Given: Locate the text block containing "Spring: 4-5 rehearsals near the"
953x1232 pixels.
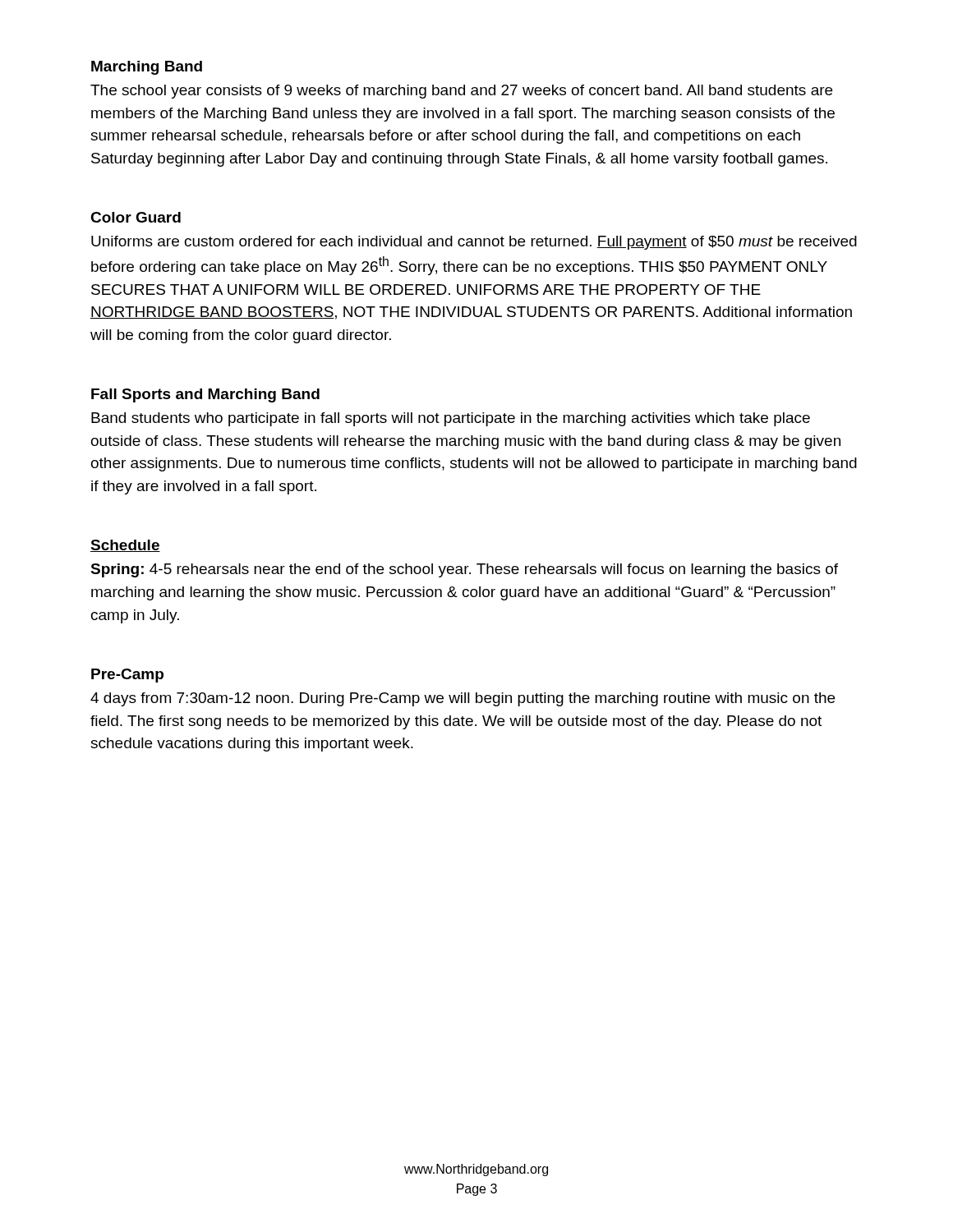Looking at the screenshot, I should (x=464, y=592).
